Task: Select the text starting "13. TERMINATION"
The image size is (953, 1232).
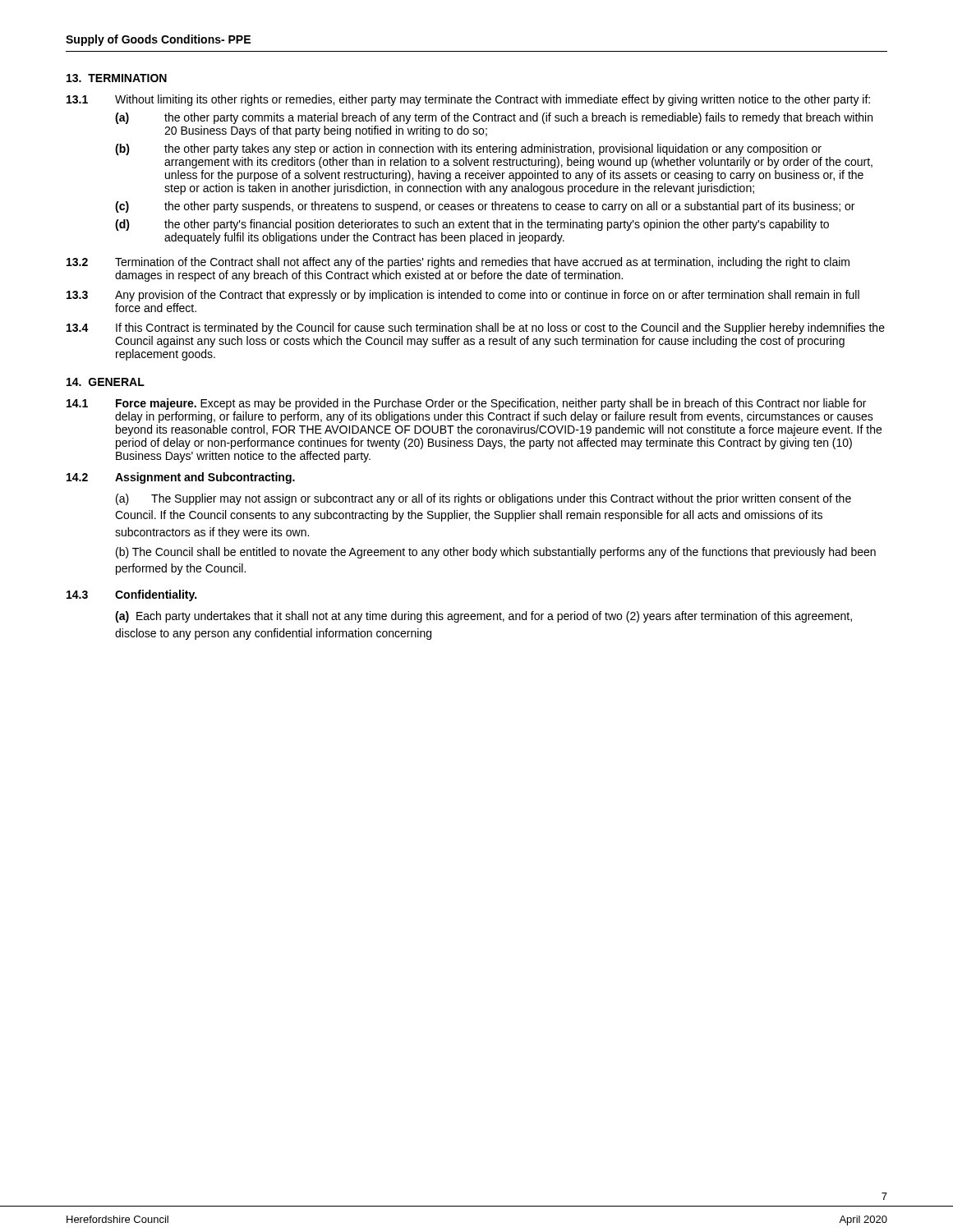Action: tap(116, 78)
